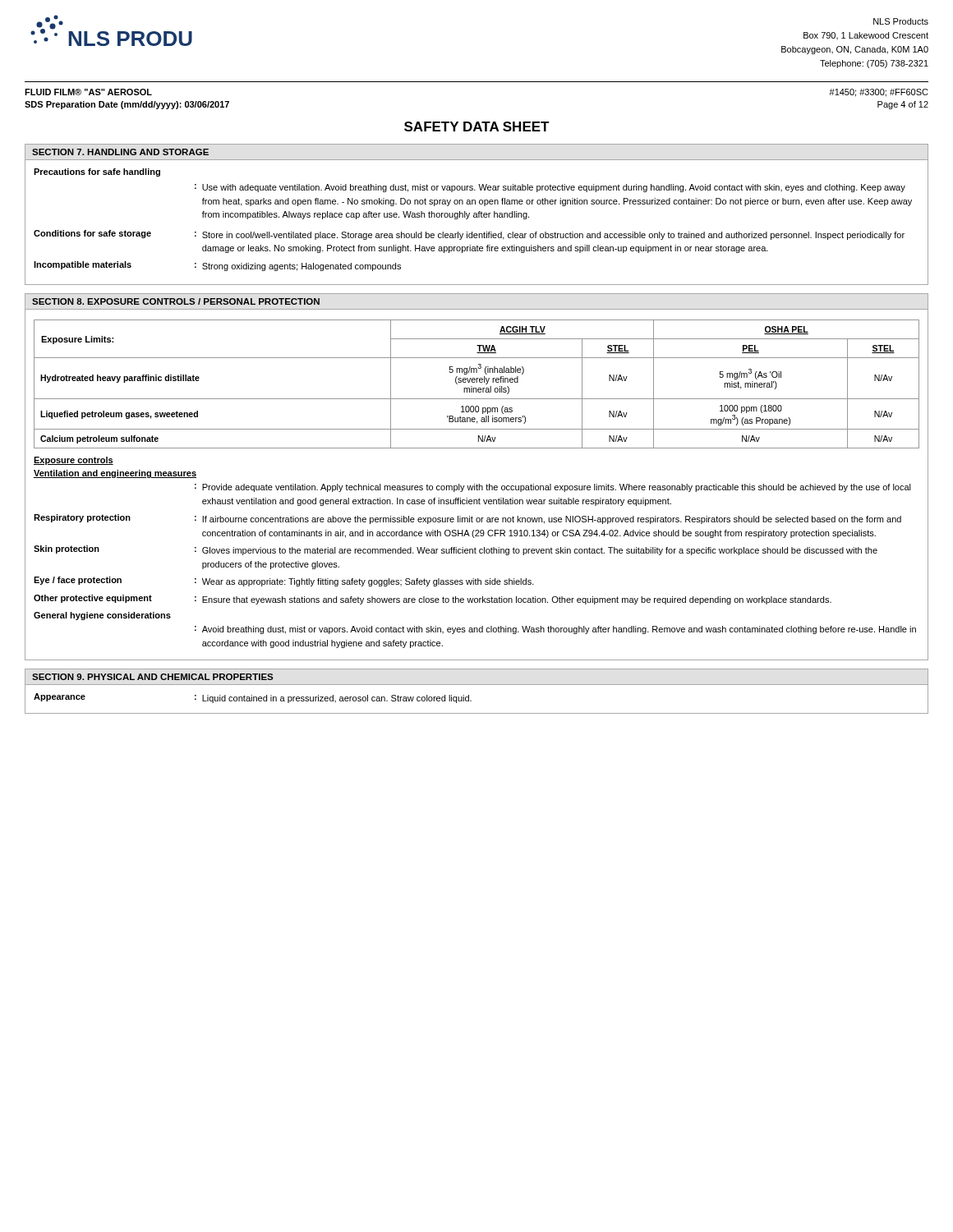Viewport: 953px width, 1232px height.
Task: Click where it says "Skin protection"
Action: [67, 549]
